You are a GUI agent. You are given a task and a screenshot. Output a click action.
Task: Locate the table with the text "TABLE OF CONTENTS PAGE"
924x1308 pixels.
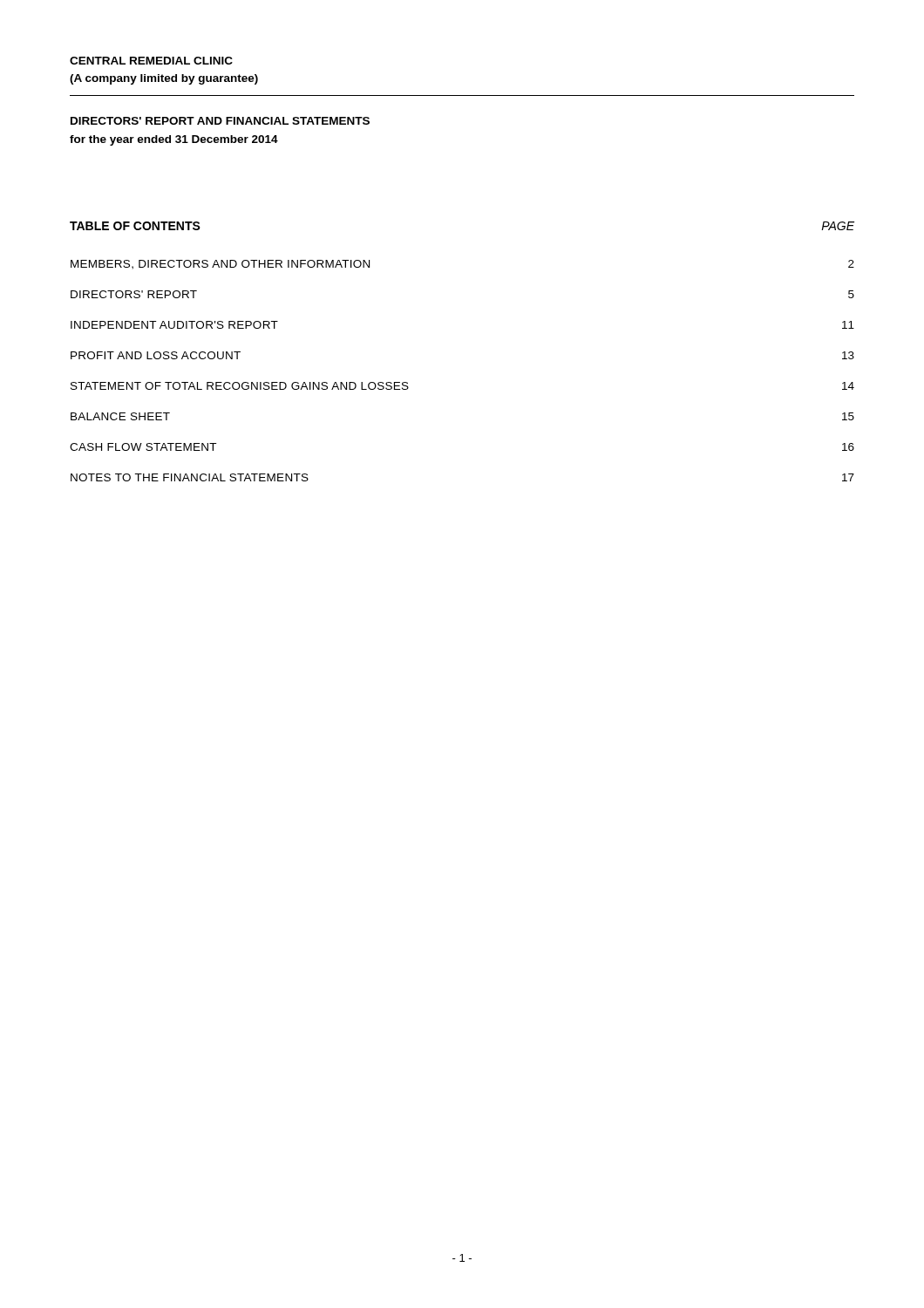[x=462, y=356]
